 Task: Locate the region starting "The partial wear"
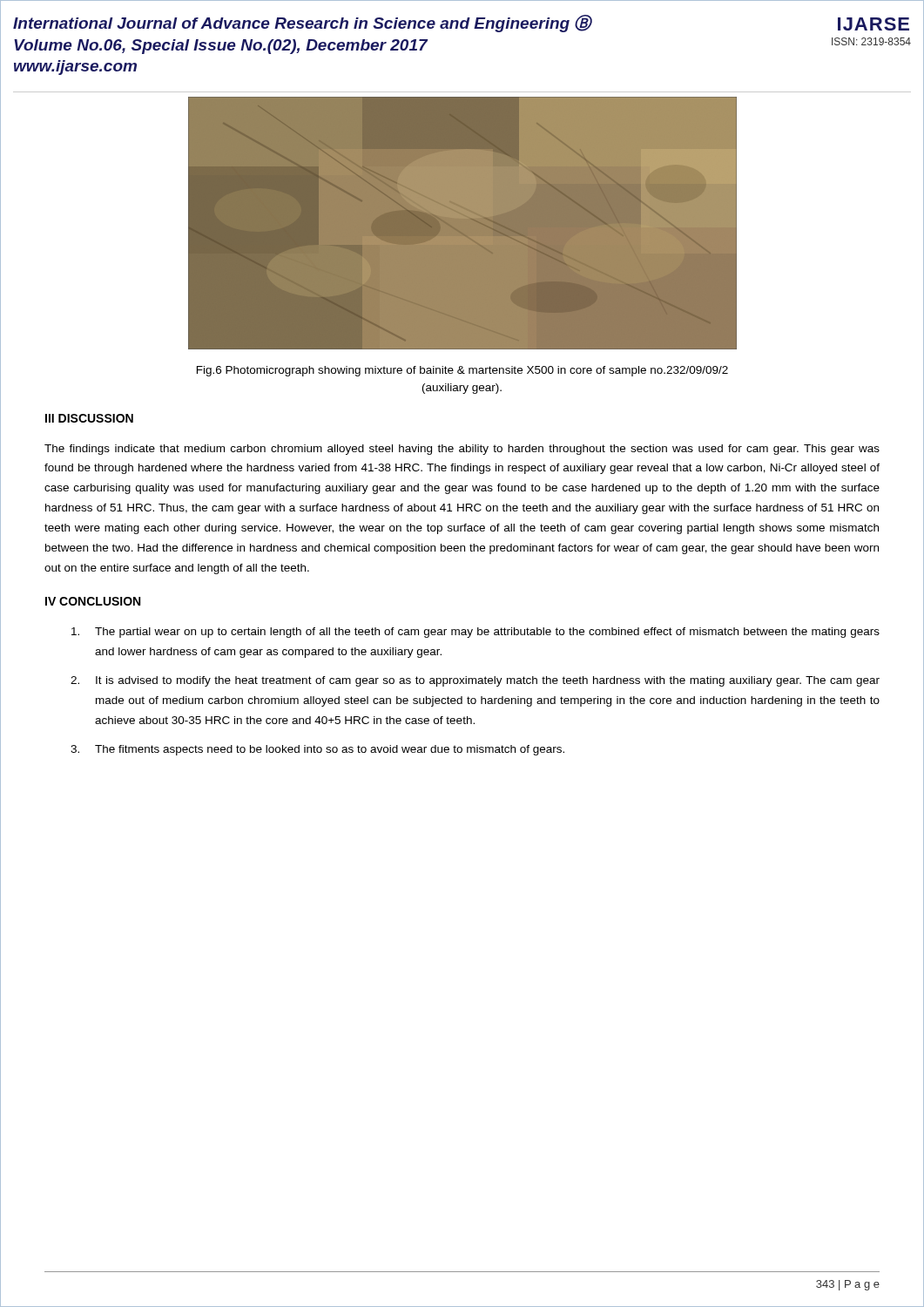click(475, 642)
